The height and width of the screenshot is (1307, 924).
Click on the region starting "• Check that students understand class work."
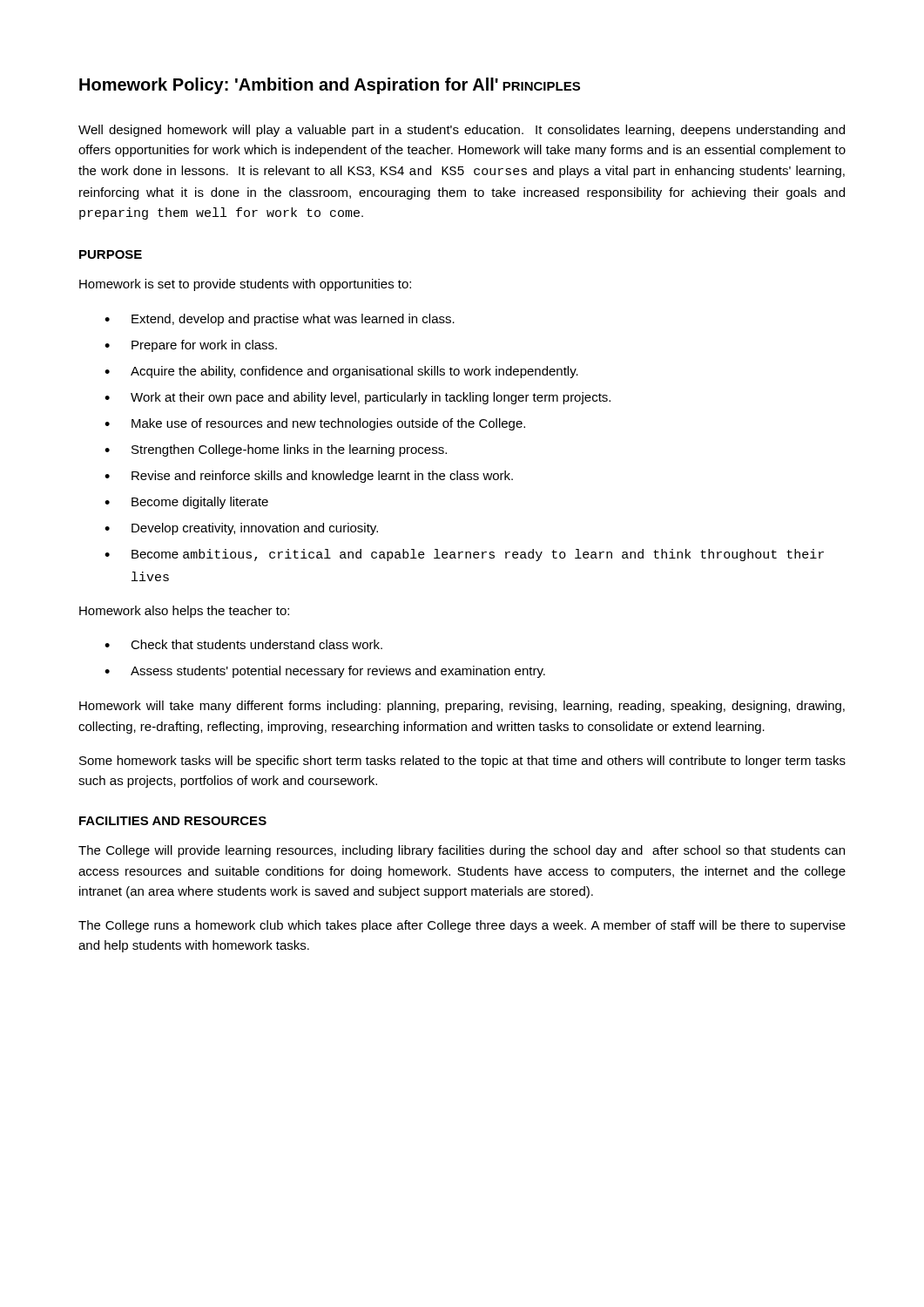(x=243, y=644)
